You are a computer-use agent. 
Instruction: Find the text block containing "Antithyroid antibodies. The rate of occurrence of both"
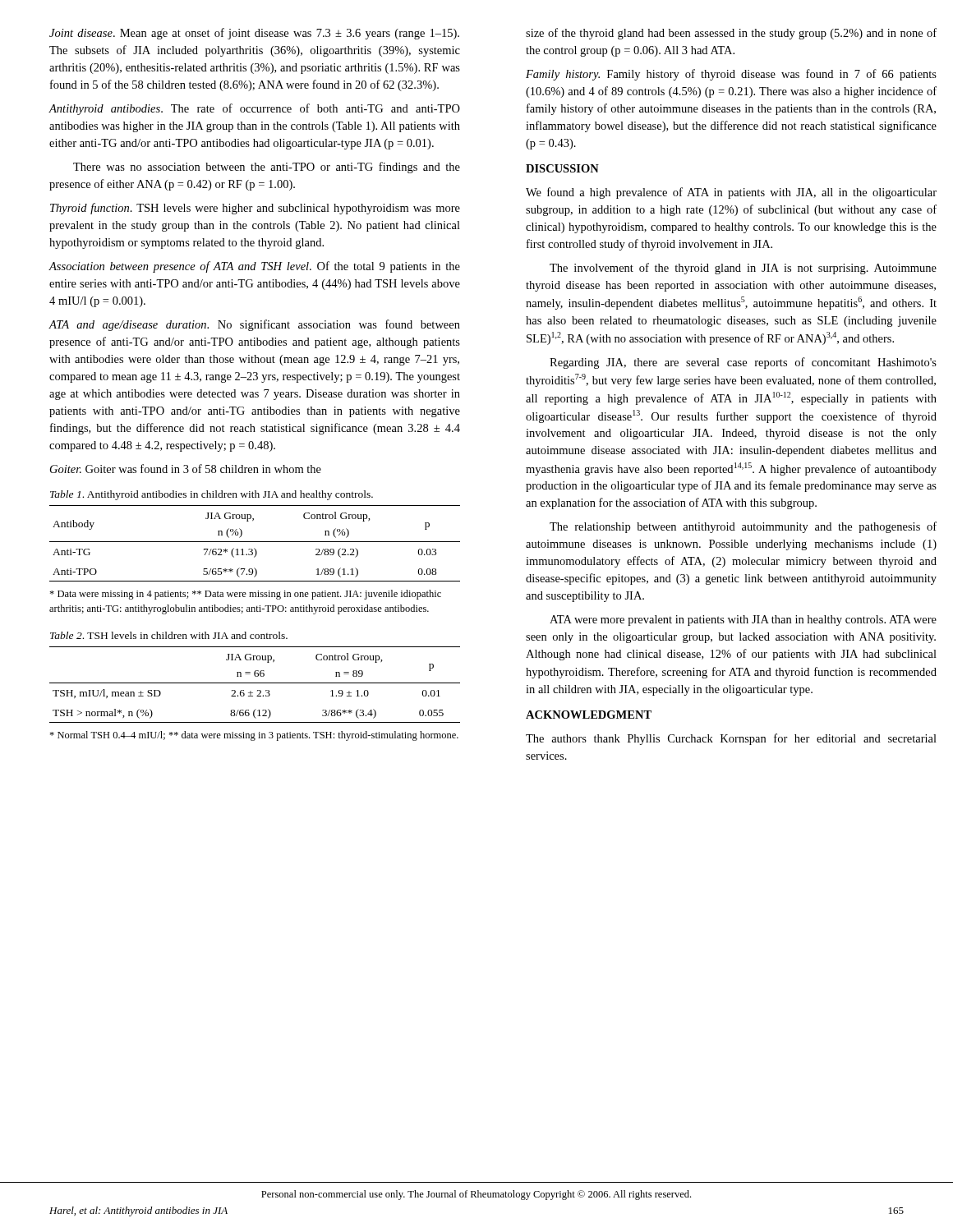255,126
